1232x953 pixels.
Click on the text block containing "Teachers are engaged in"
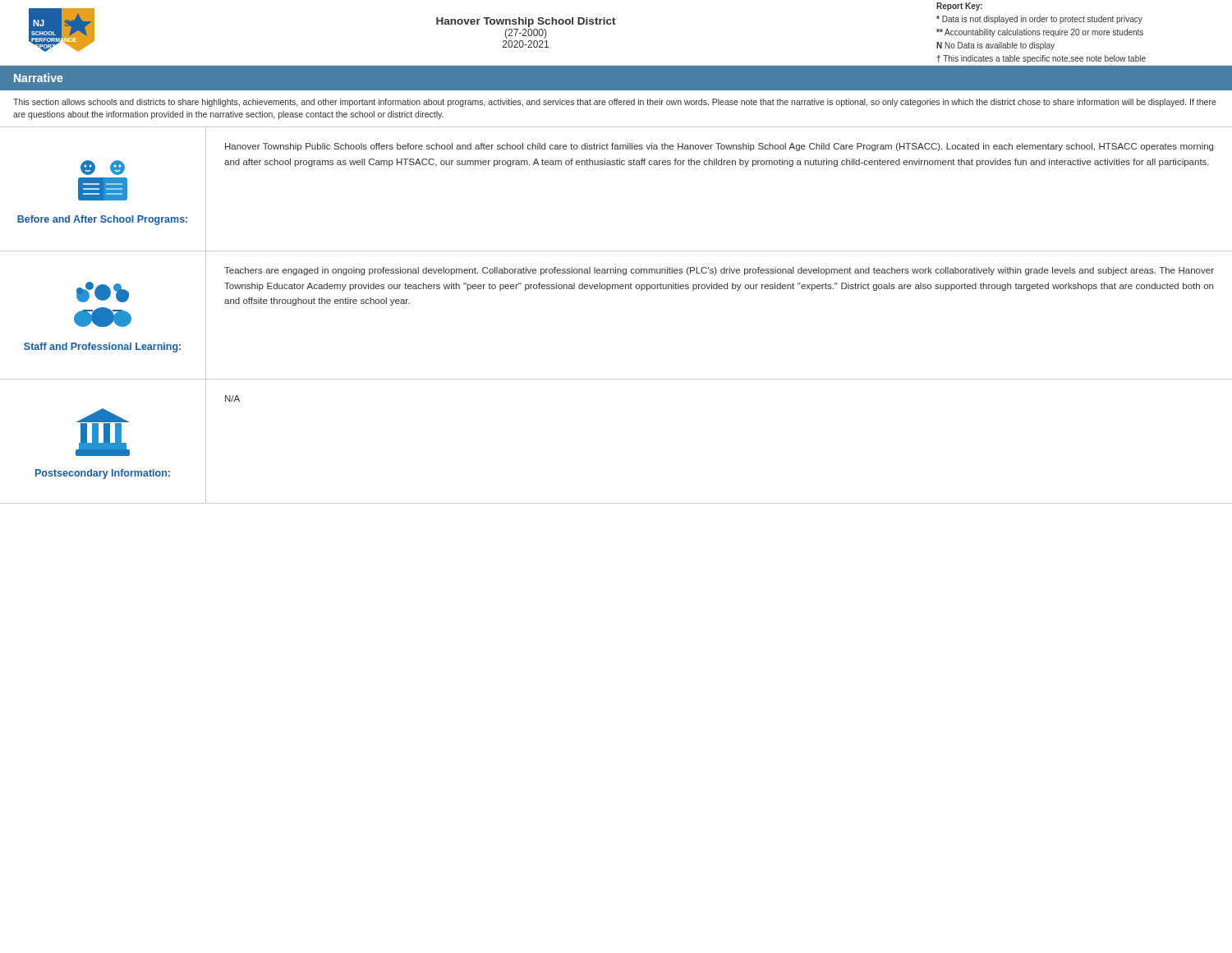[x=719, y=286]
